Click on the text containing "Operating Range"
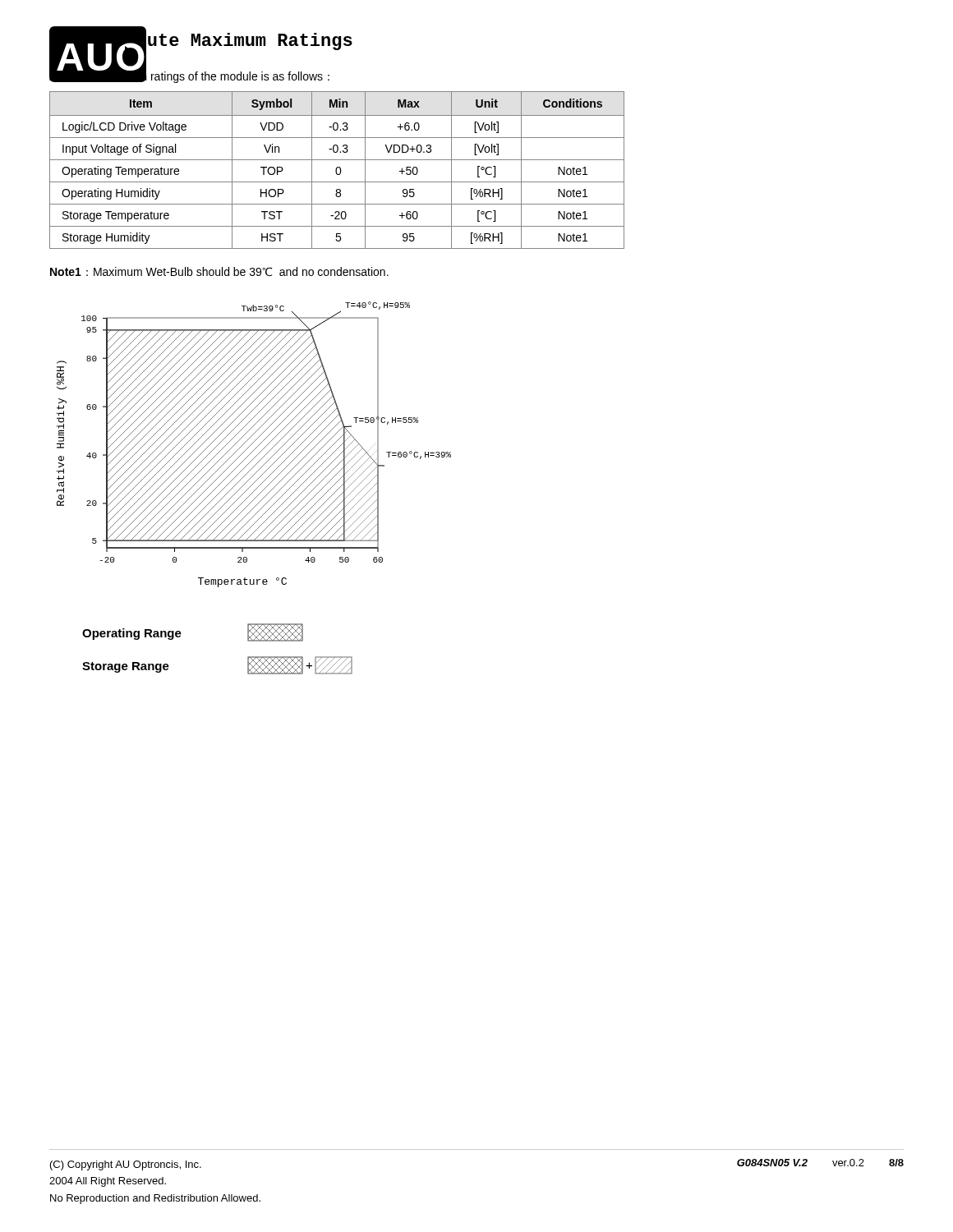Screen dimensions: 1232x953 point(136,632)
